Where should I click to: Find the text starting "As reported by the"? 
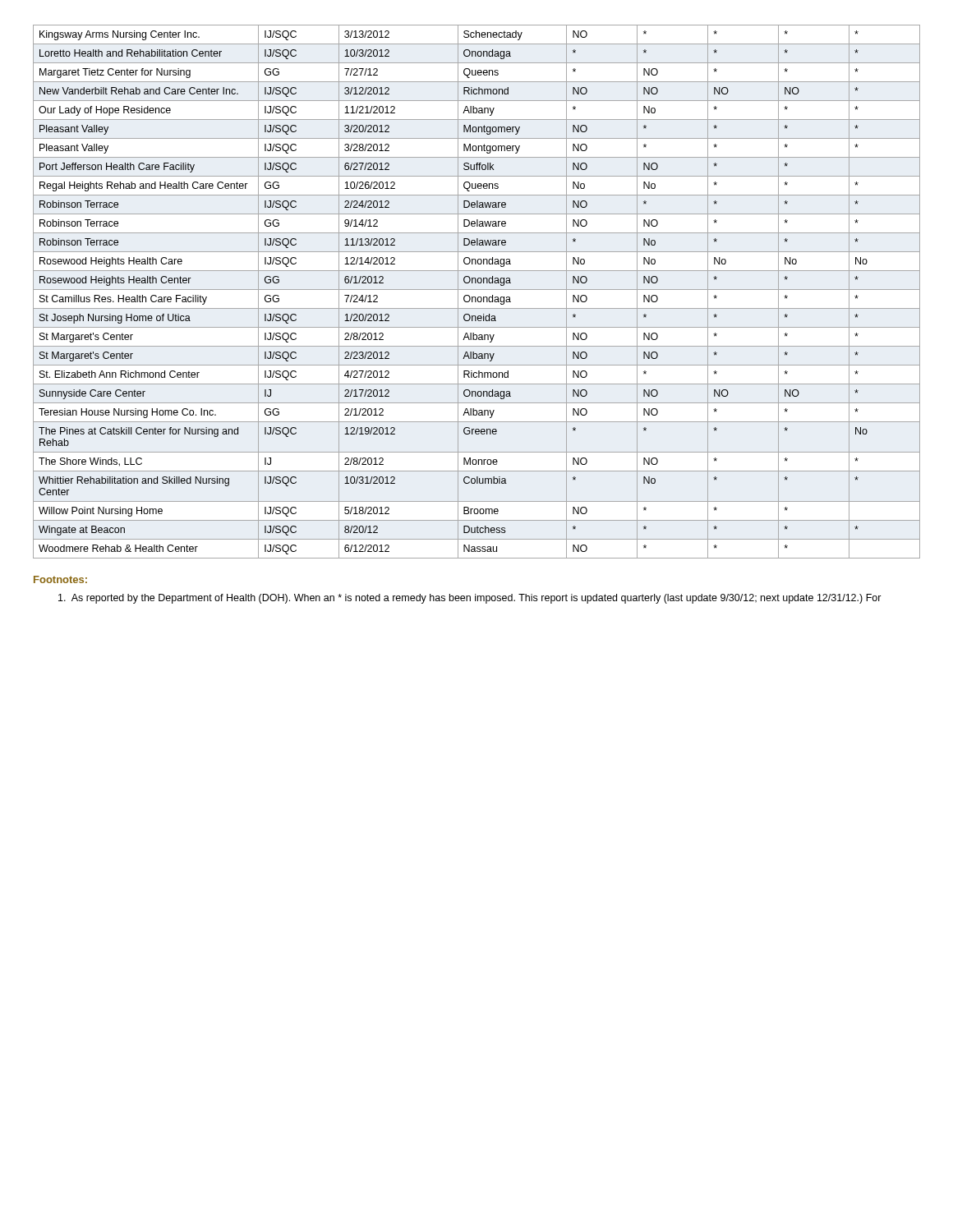coord(469,598)
